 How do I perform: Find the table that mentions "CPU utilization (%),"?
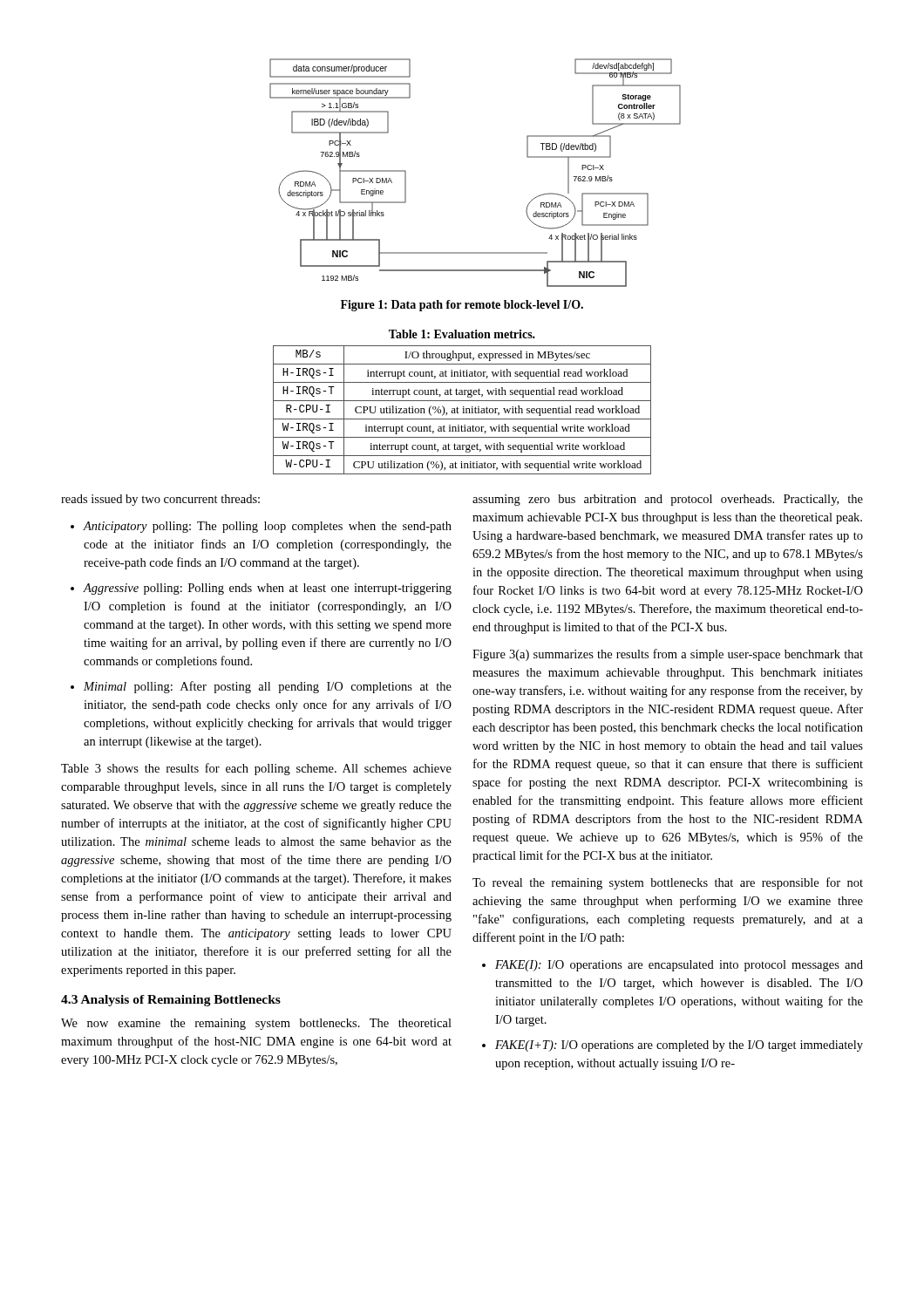pyautogui.click(x=462, y=401)
